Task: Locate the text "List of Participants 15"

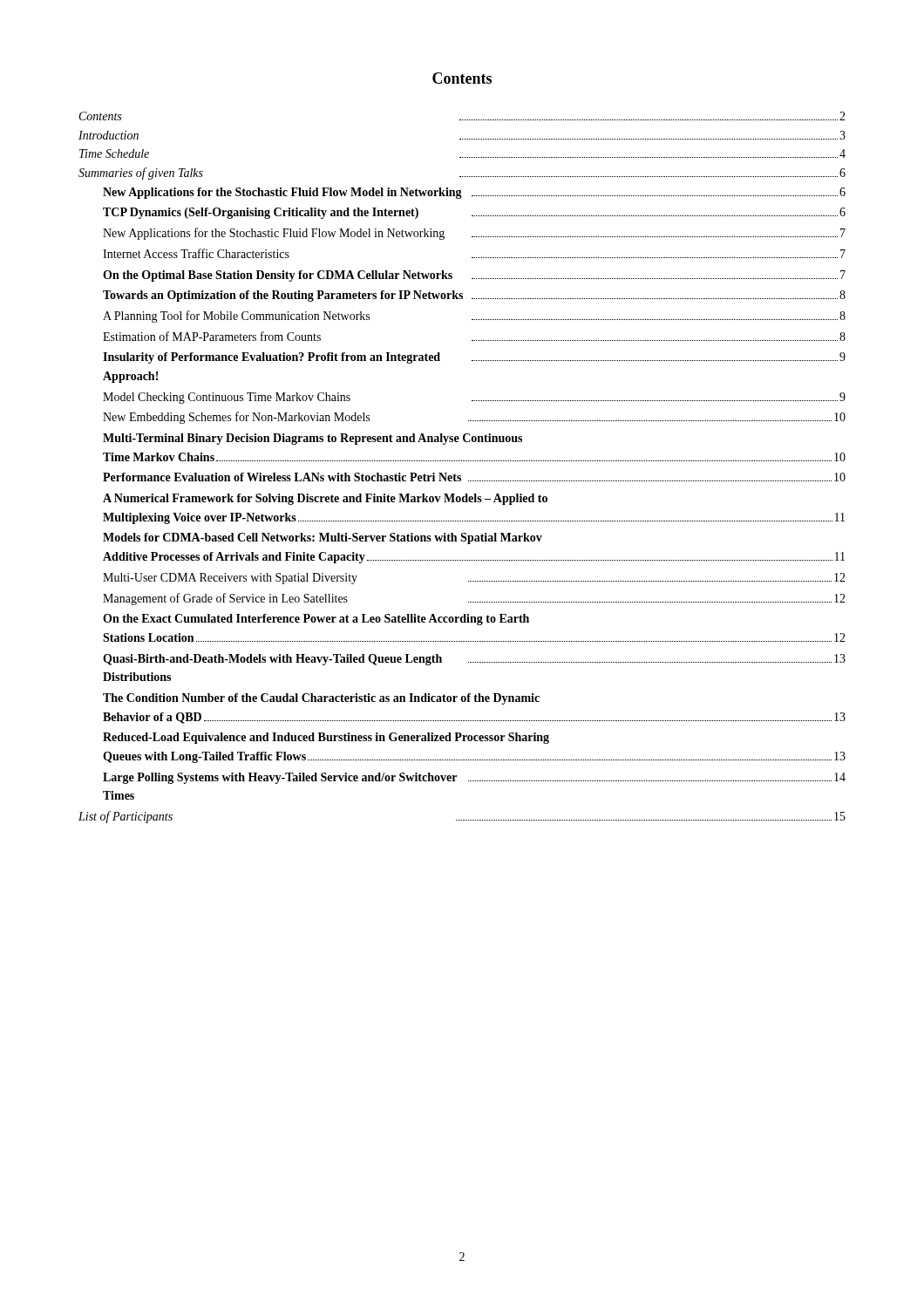Action: 462,817
